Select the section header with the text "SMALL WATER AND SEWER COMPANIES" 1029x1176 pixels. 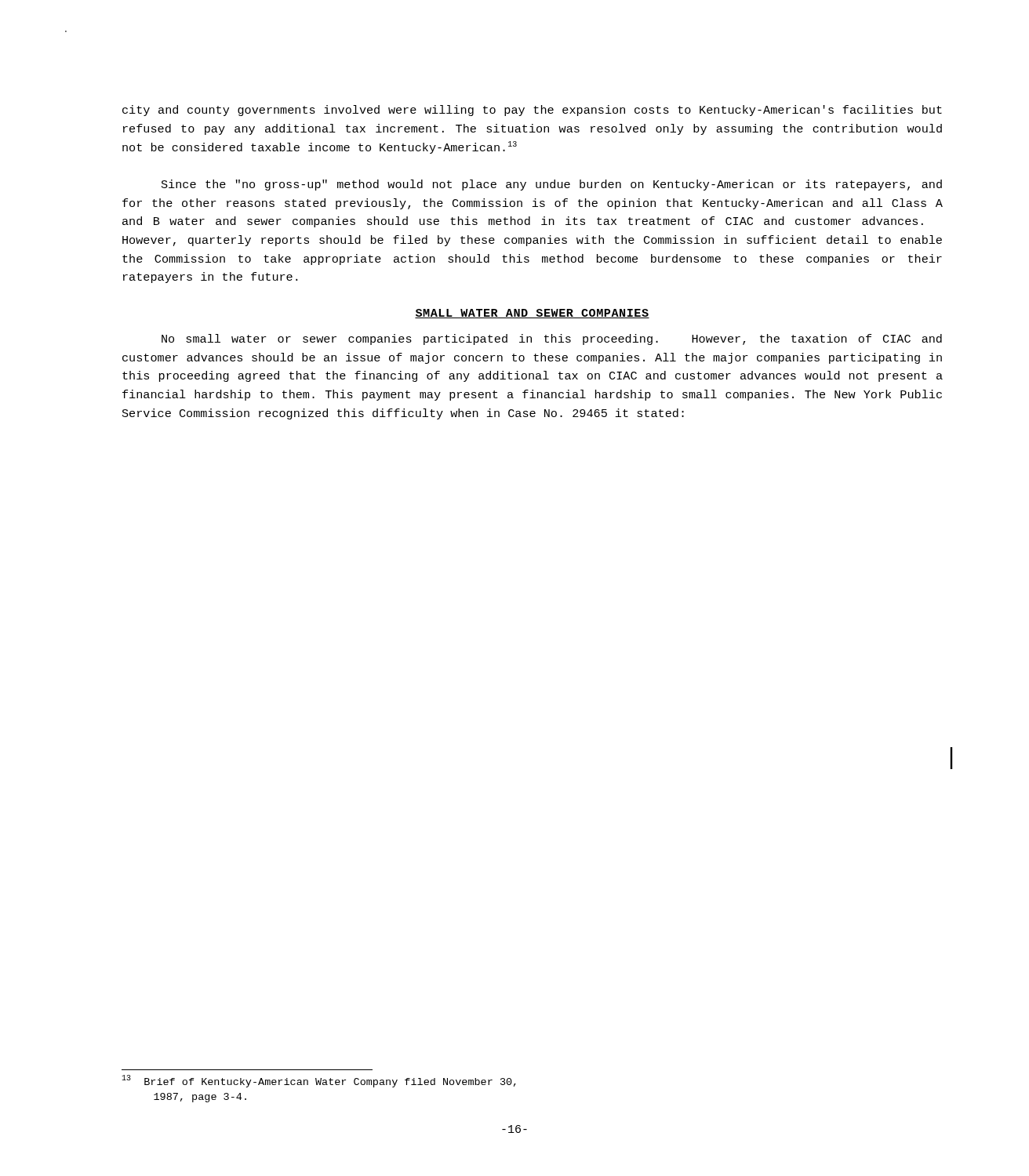pyautogui.click(x=532, y=313)
